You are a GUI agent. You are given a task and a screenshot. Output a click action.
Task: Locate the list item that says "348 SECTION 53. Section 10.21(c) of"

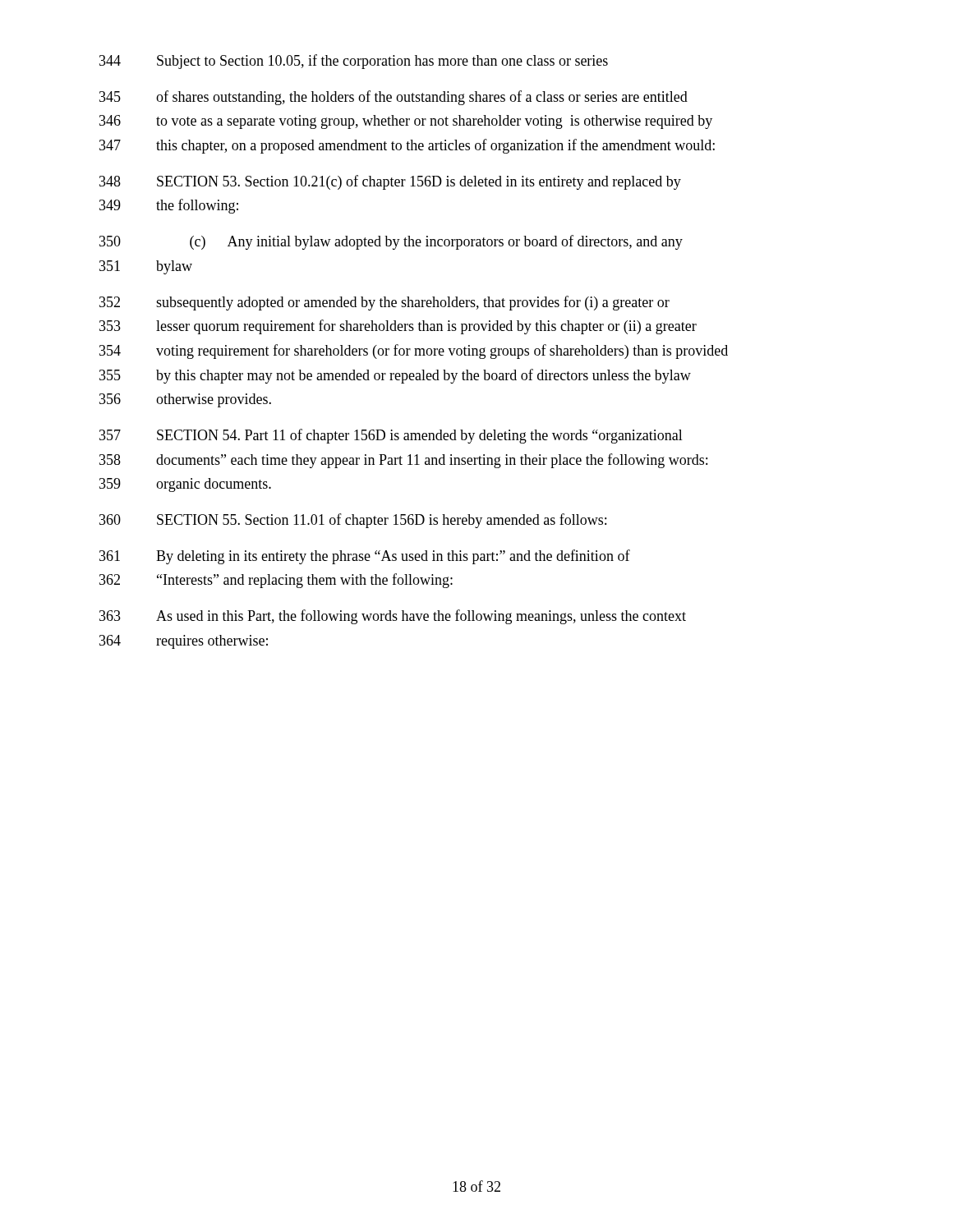coord(476,182)
